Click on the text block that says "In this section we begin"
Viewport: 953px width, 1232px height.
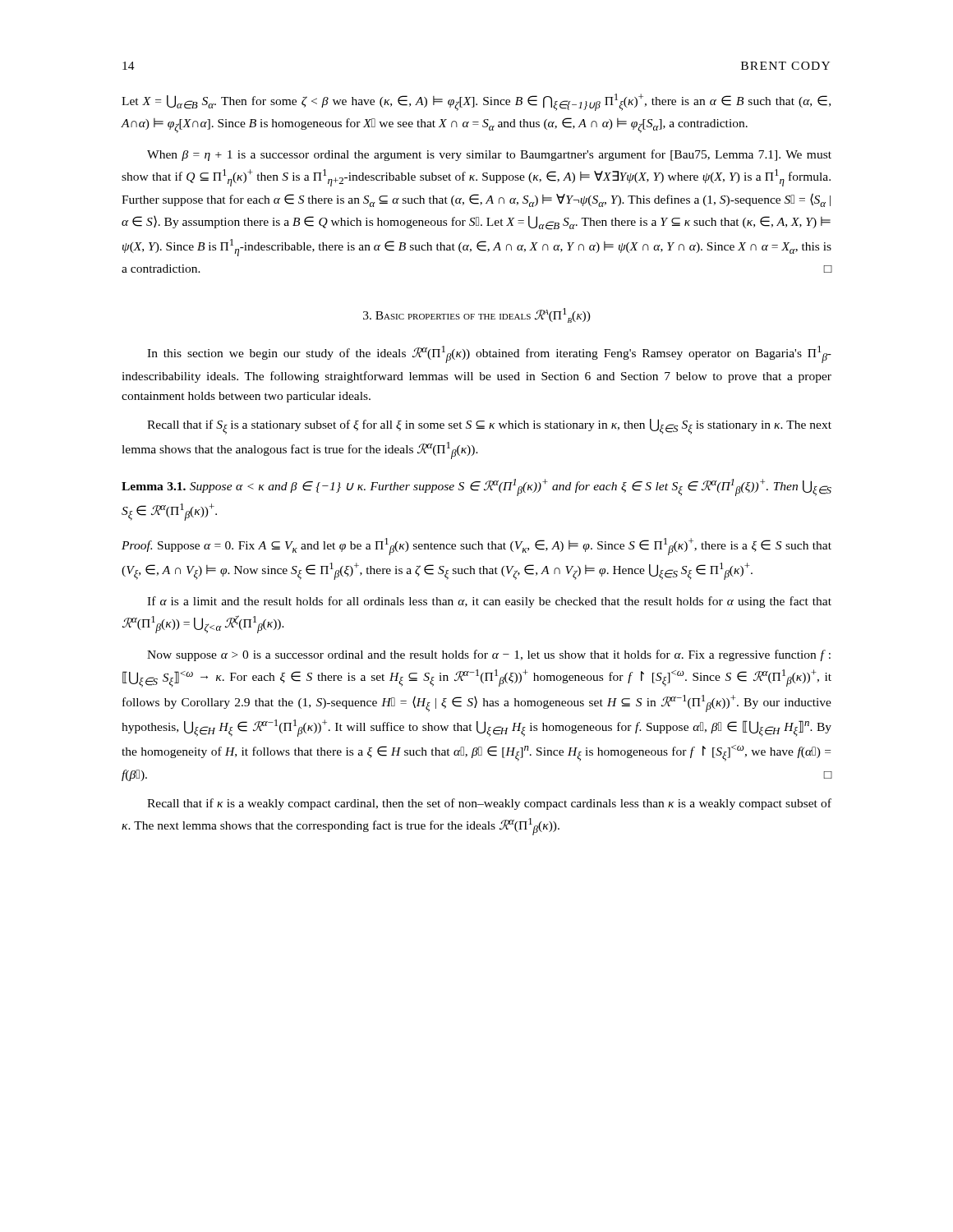[x=476, y=373]
